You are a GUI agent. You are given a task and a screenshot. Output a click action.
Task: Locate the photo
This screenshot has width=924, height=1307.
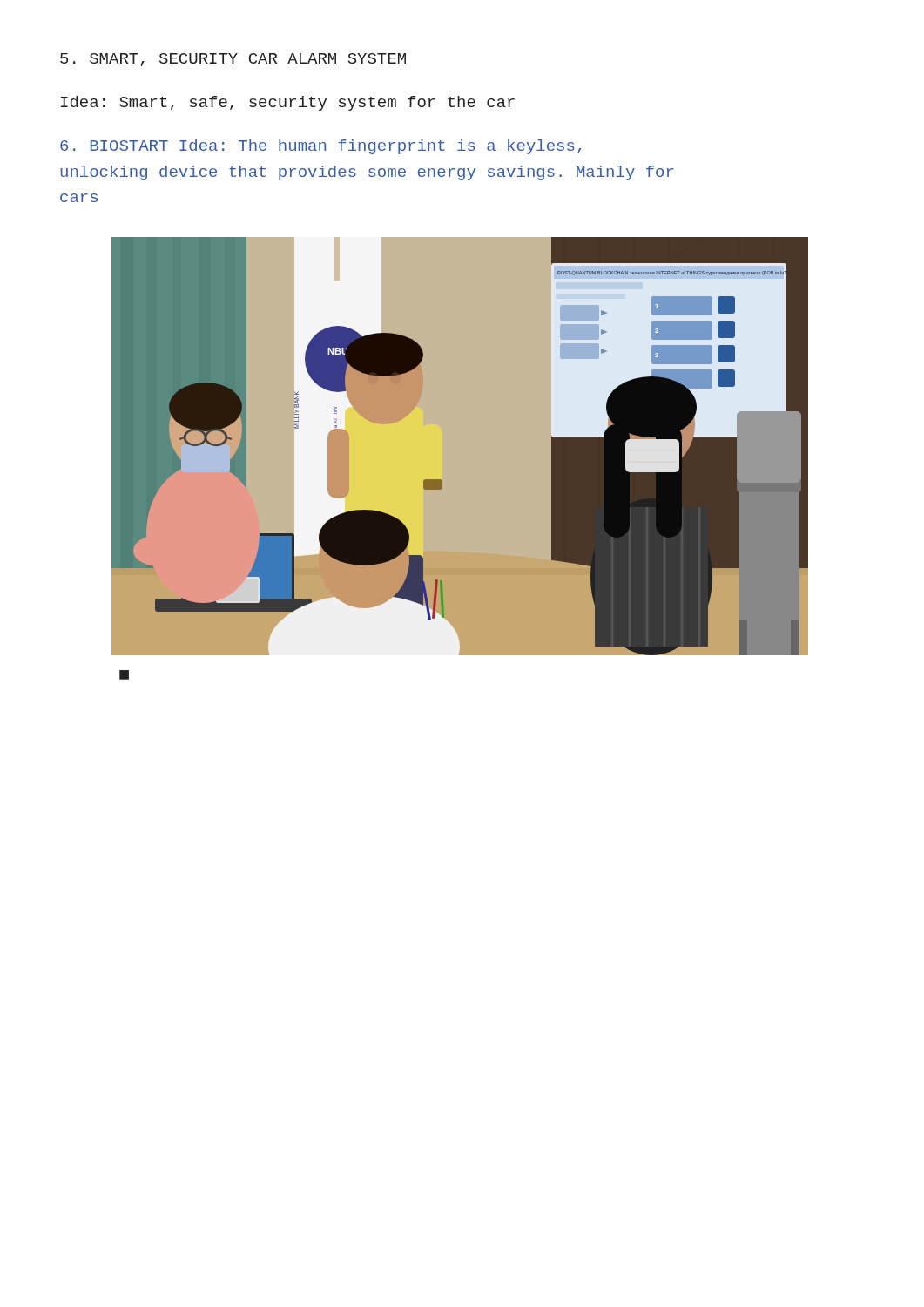coord(460,449)
